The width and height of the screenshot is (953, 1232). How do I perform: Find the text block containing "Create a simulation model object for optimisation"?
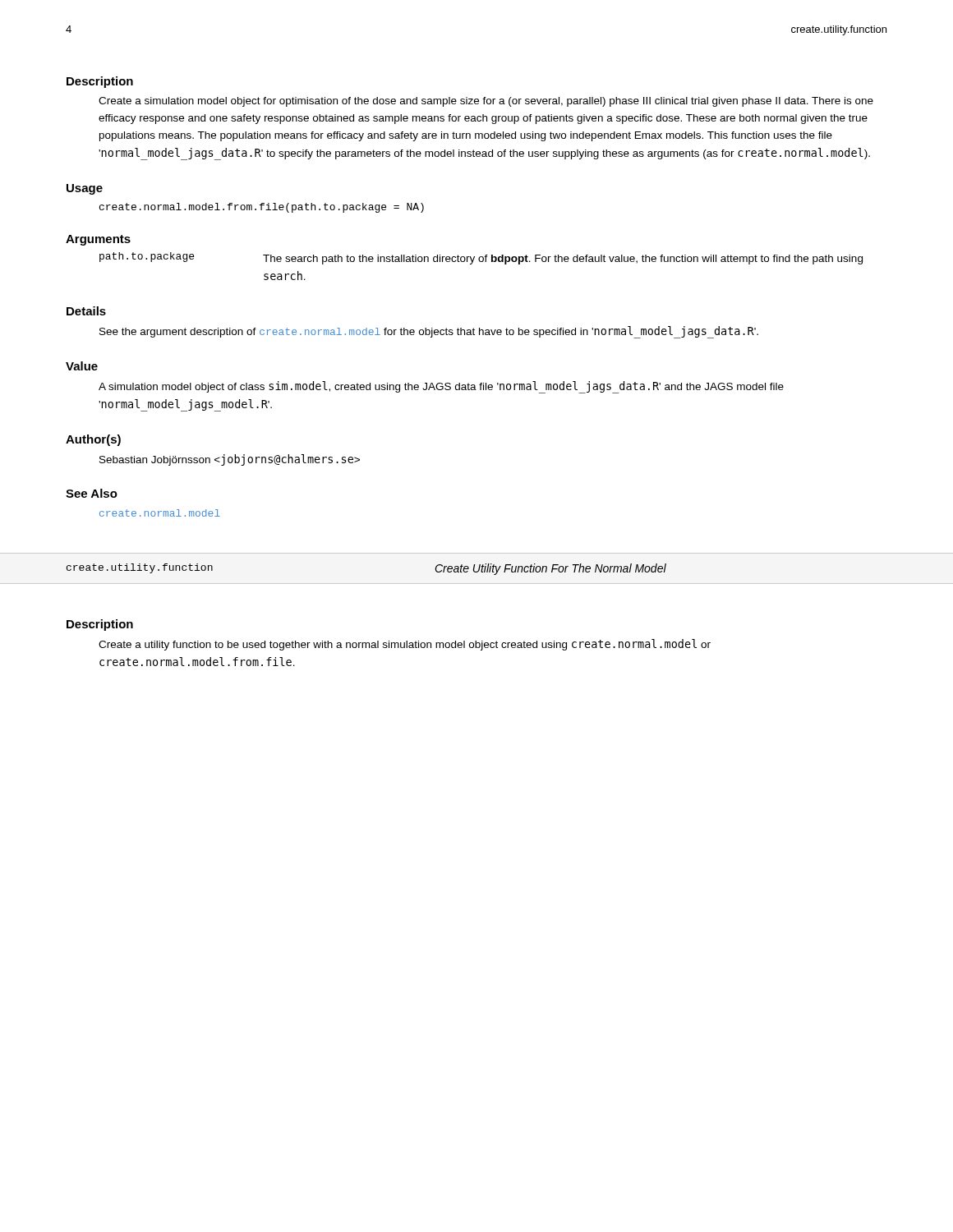(486, 127)
